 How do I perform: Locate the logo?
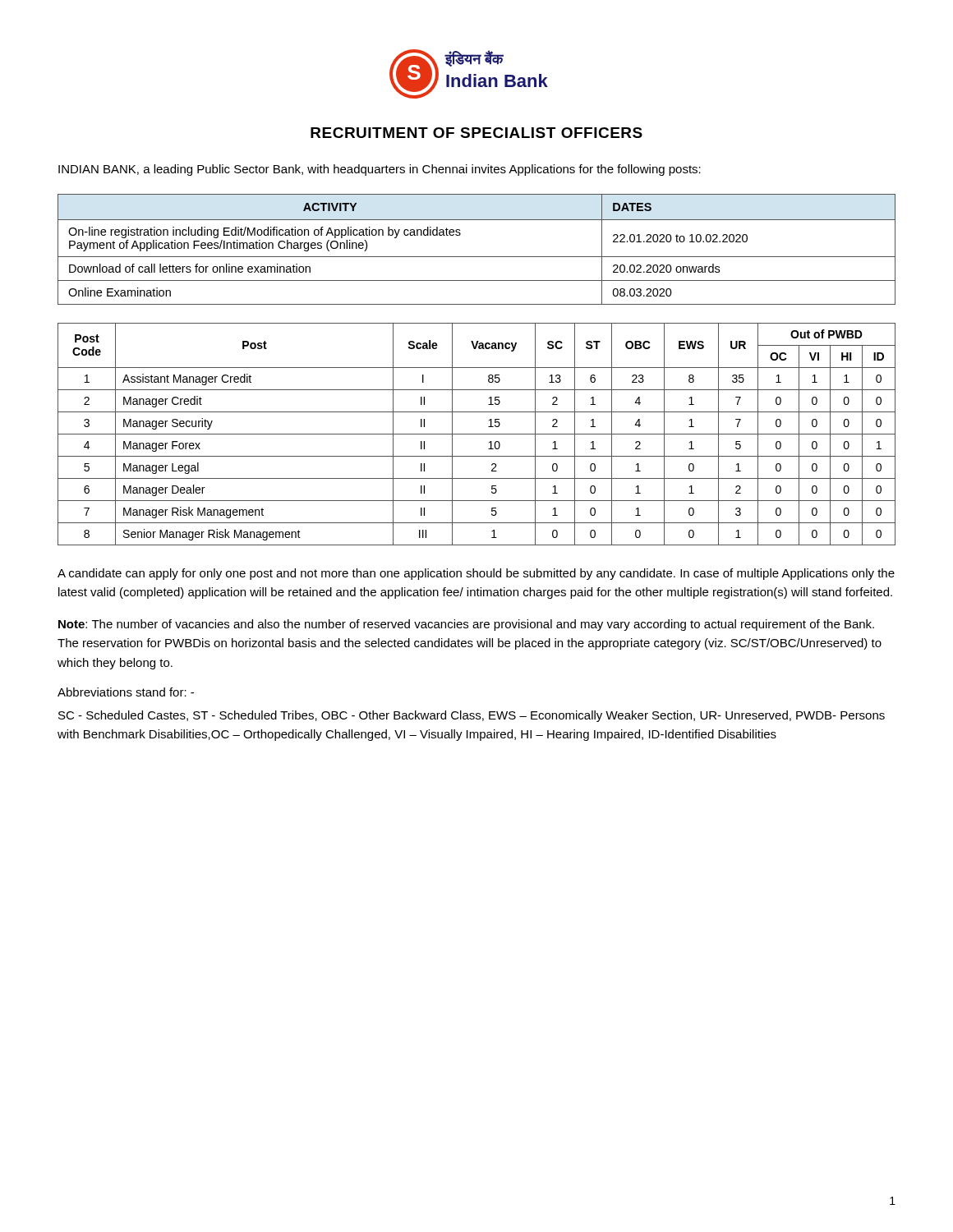(476, 75)
